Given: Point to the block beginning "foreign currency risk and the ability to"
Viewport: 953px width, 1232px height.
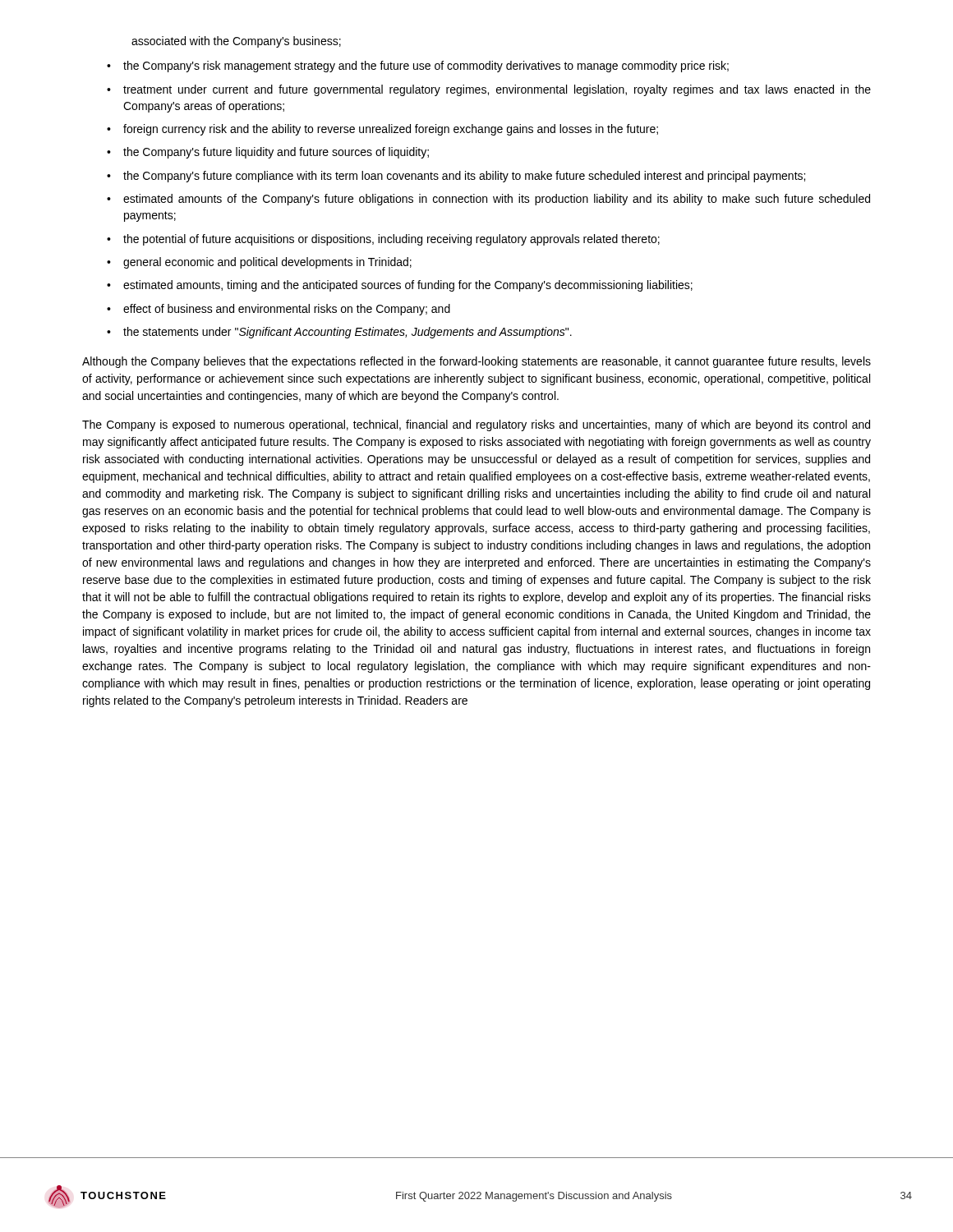Looking at the screenshot, I should coord(489,129).
